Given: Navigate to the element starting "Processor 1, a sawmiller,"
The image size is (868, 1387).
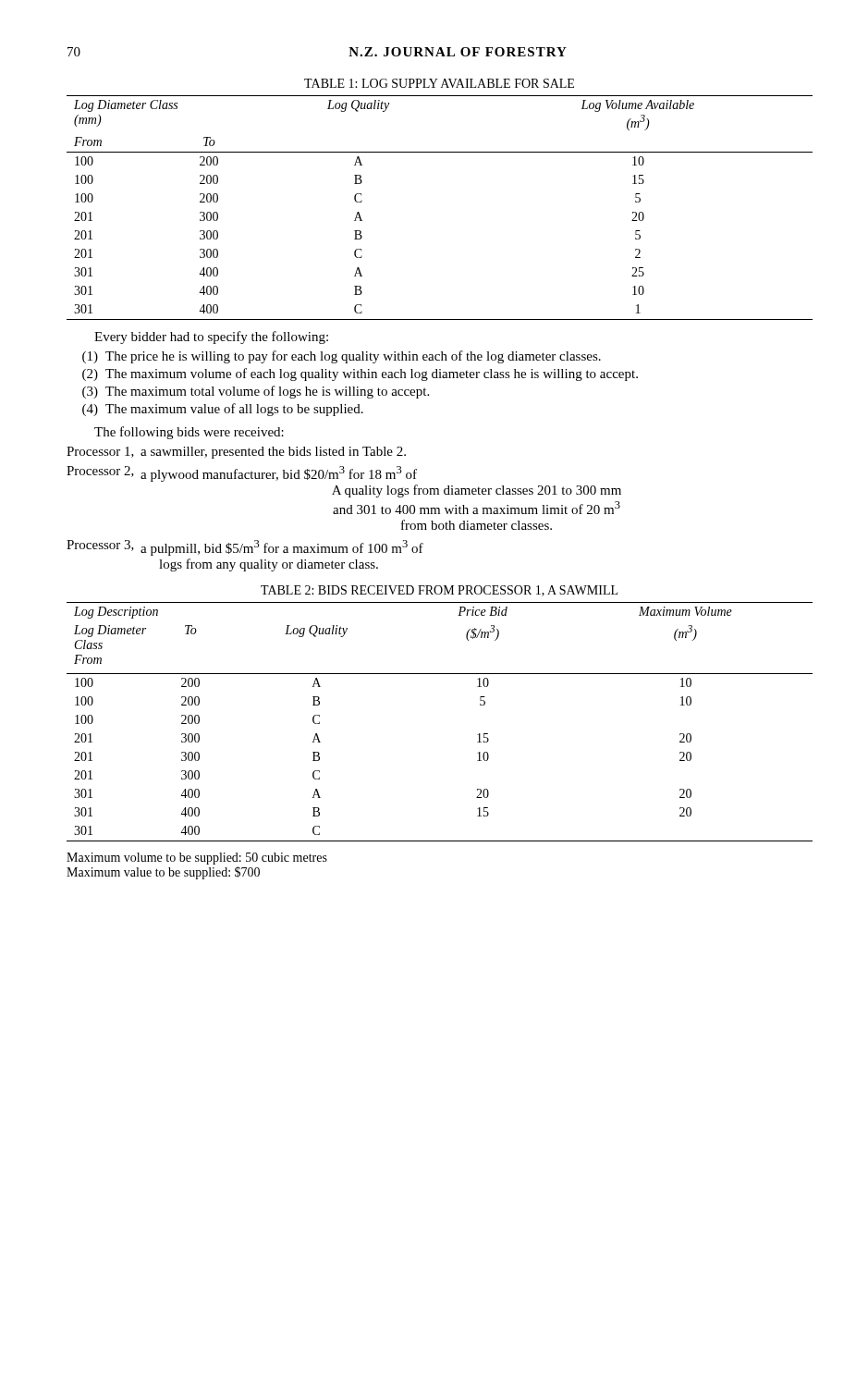Looking at the screenshot, I should [236, 453].
